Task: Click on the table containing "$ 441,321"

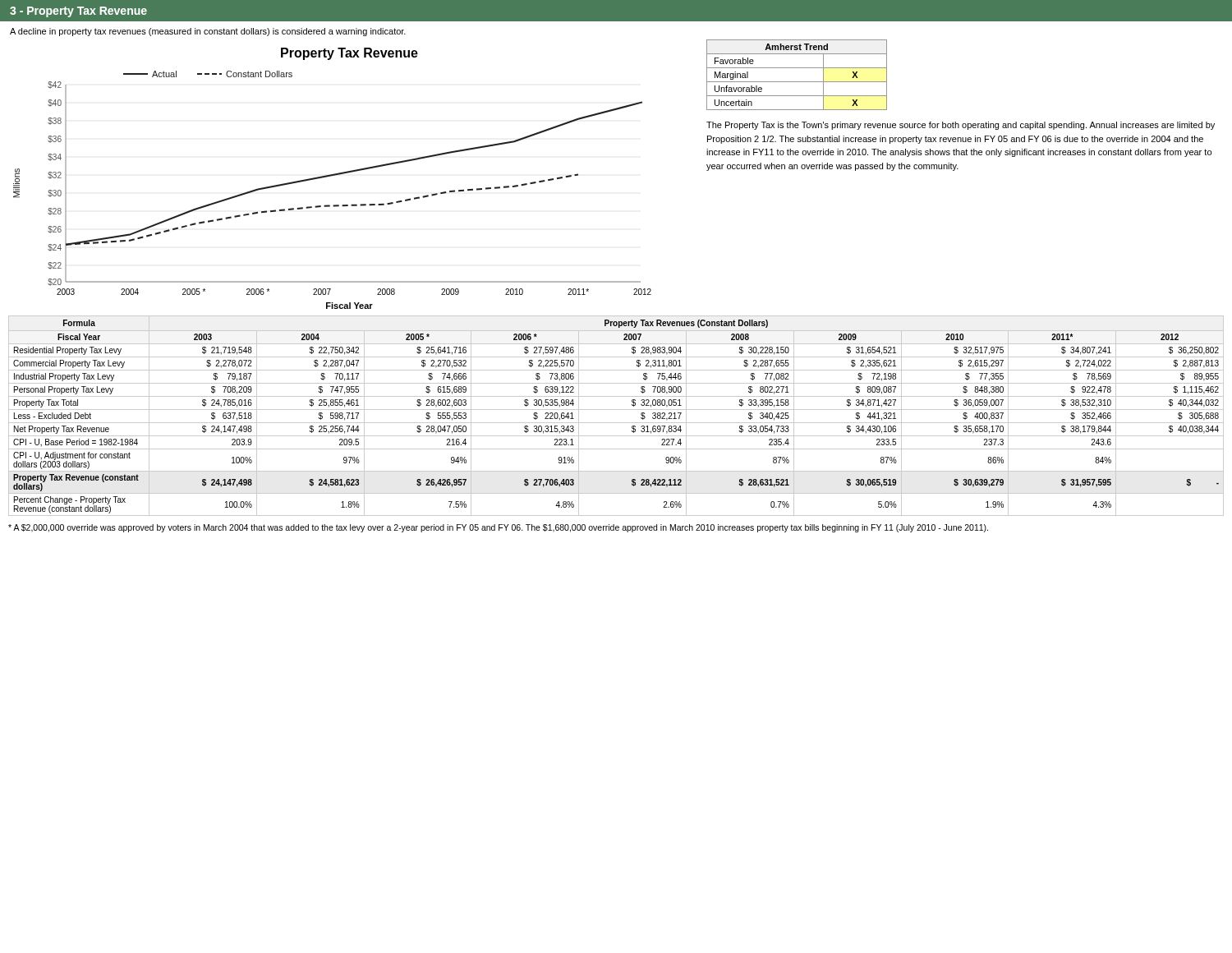Action: coord(616,416)
